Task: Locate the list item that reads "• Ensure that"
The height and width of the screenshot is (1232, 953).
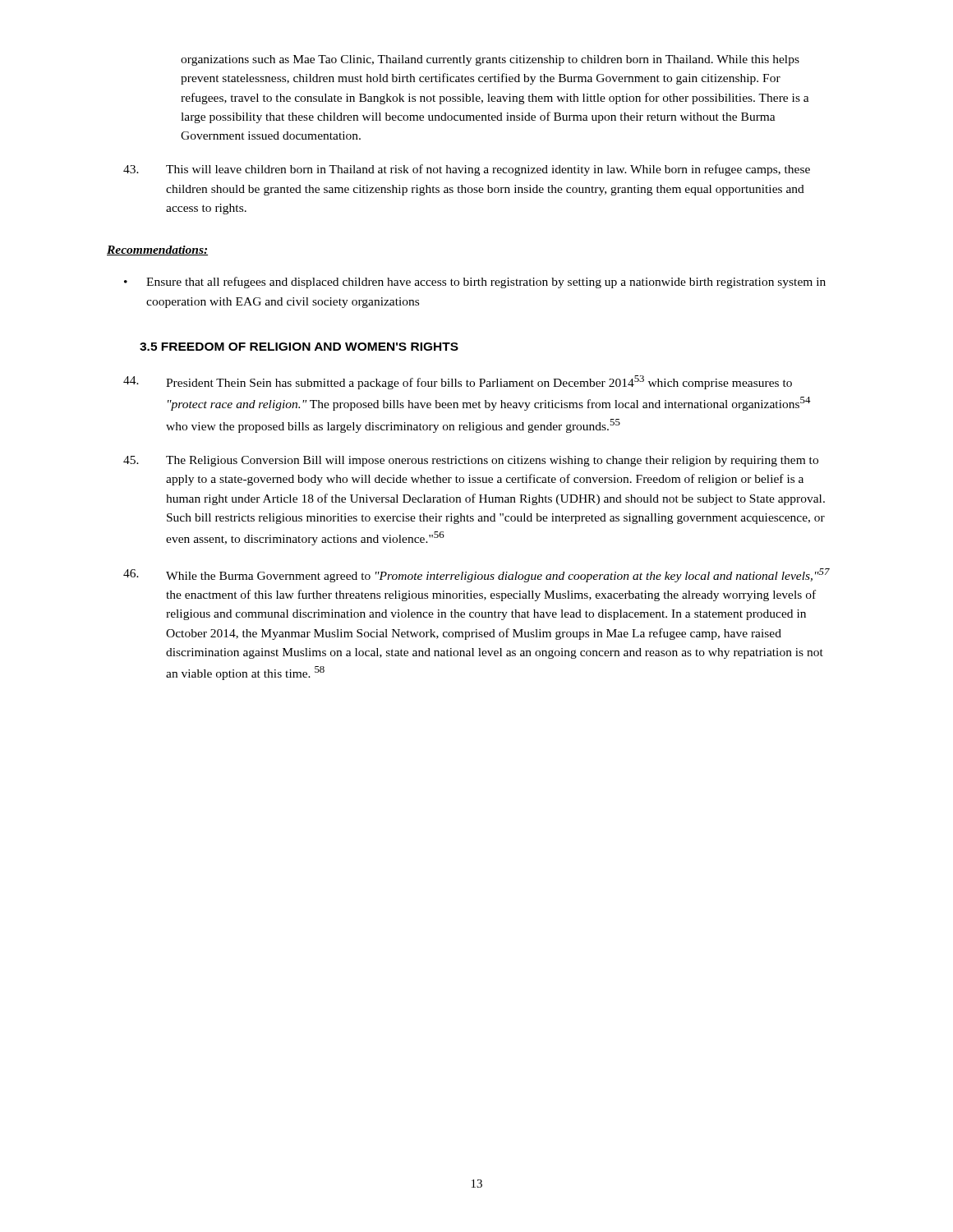Action: [476, 291]
